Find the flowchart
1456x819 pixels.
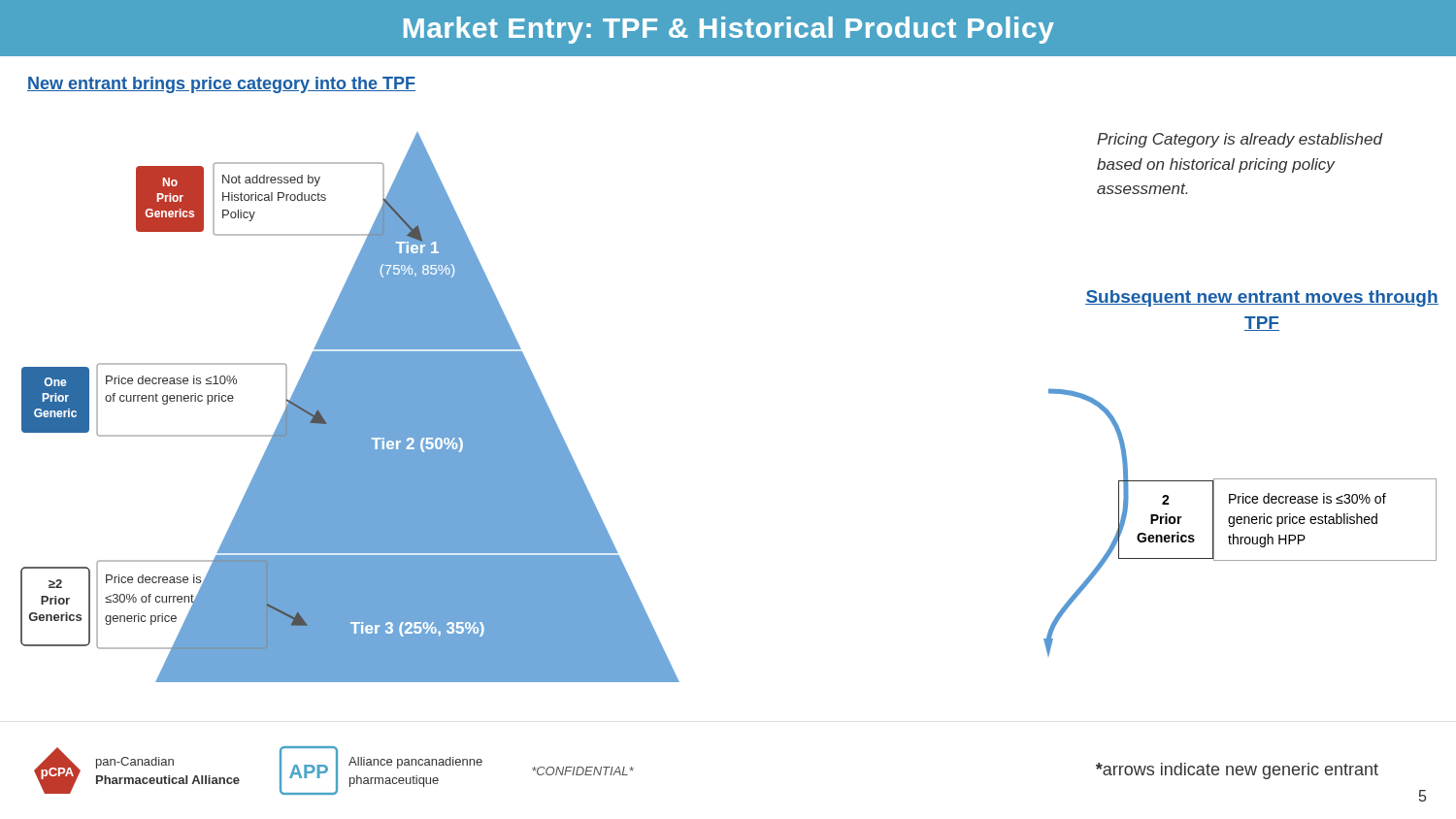pos(422,406)
